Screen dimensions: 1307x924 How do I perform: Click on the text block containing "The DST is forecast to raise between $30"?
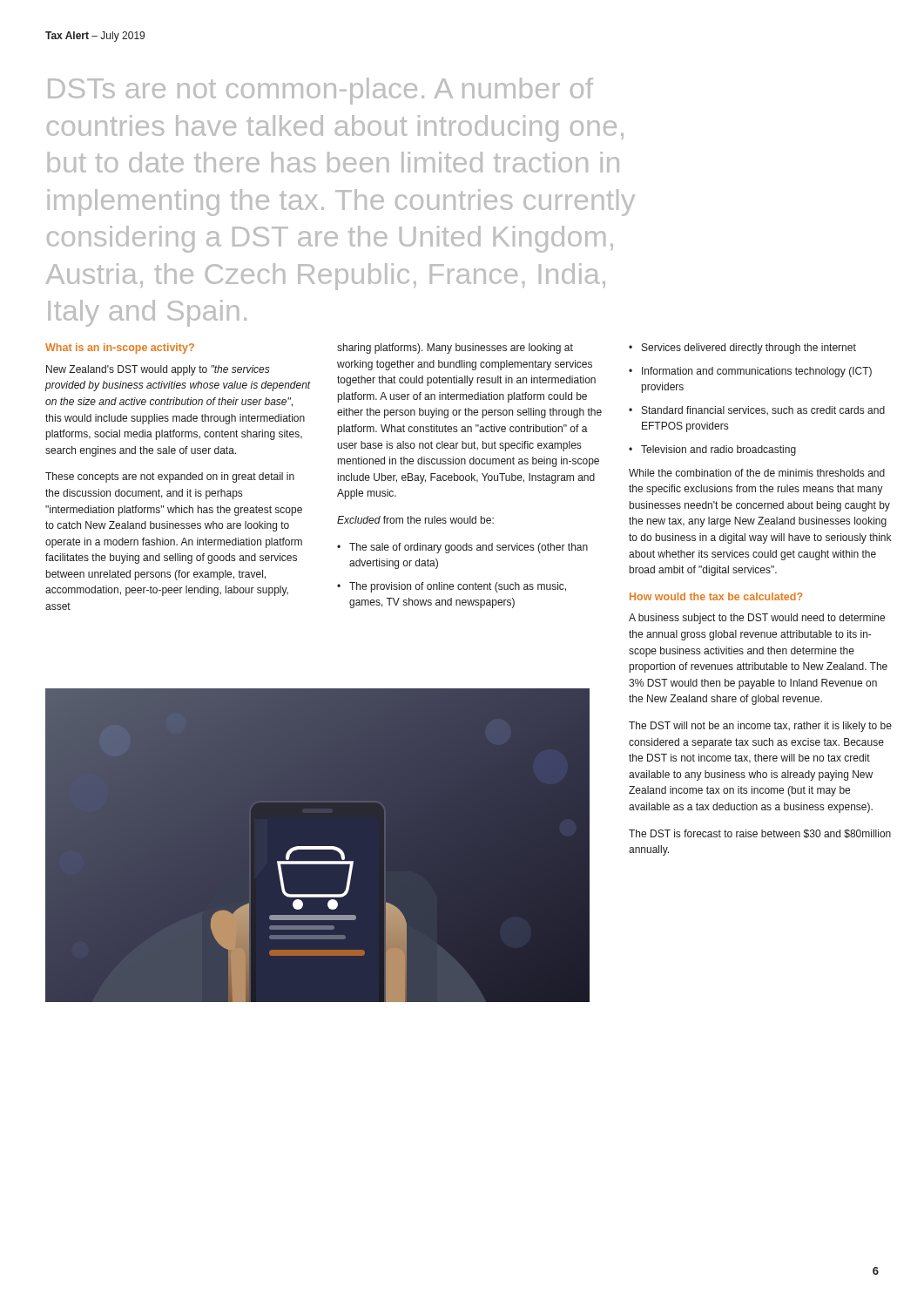click(760, 842)
